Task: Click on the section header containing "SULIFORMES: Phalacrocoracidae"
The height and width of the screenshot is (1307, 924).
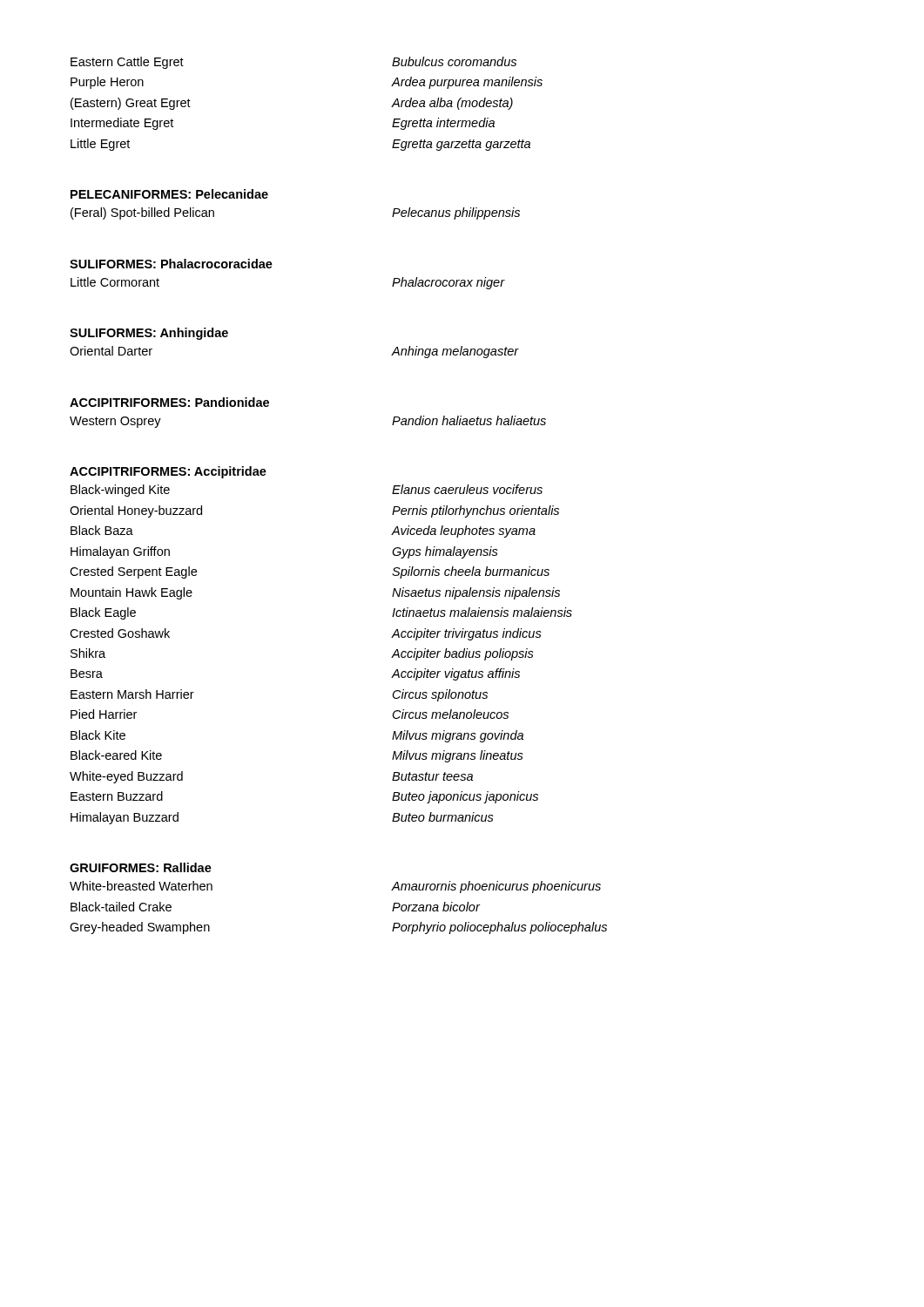Action: click(x=171, y=264)
